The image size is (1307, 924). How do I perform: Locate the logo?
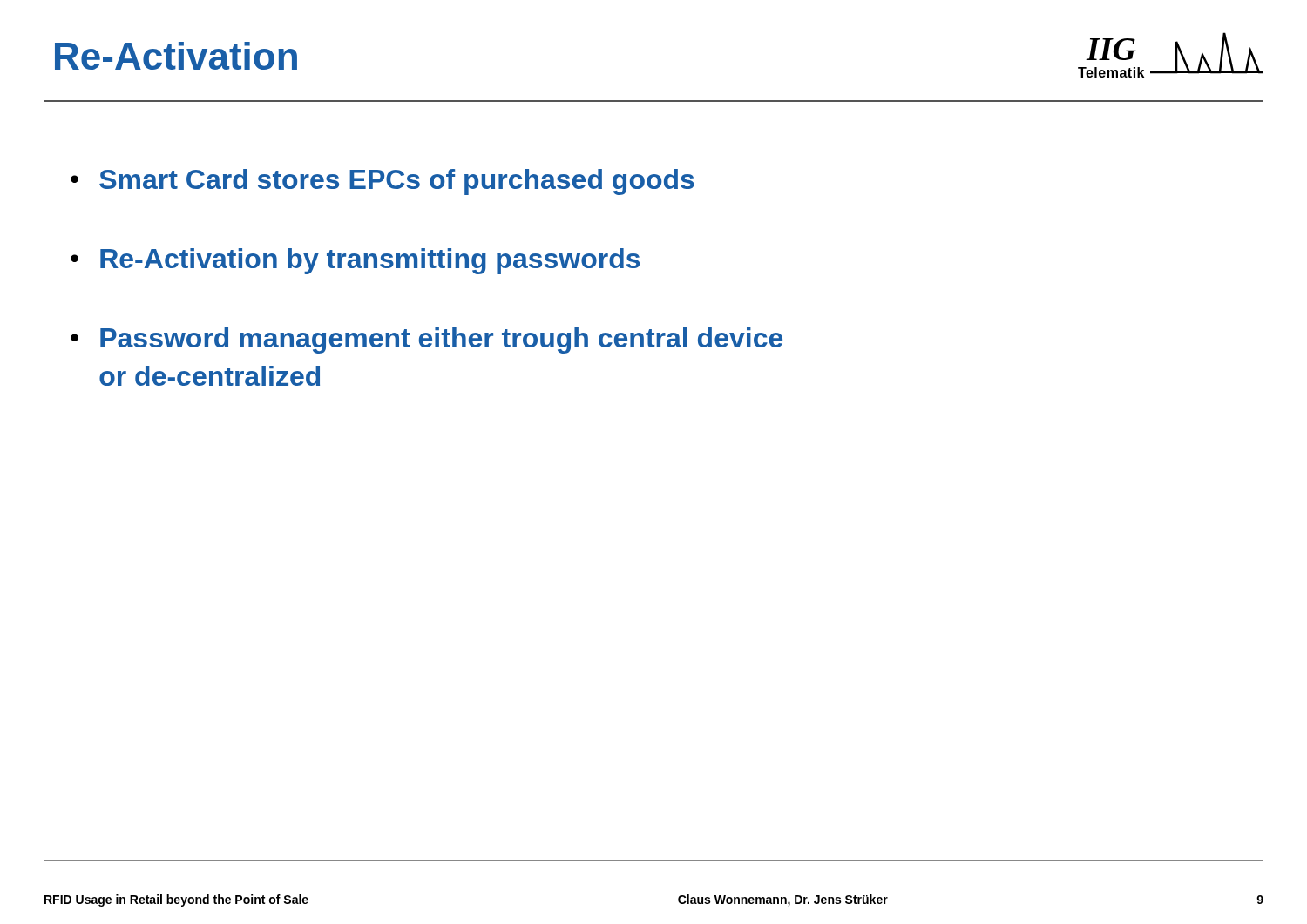(1171, 57)
